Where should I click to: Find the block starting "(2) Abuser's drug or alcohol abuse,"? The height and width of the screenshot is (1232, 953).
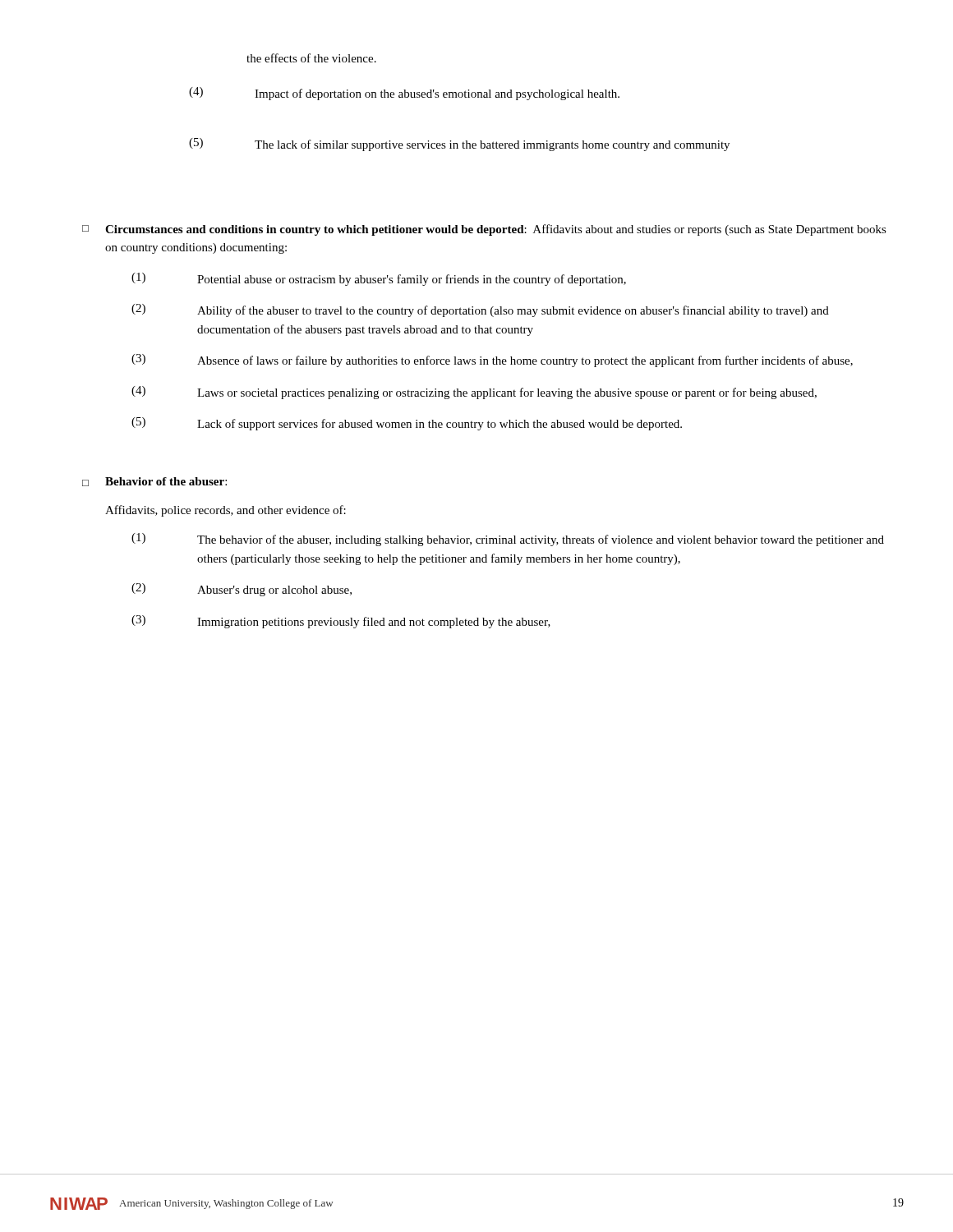(x=242, y=590)
